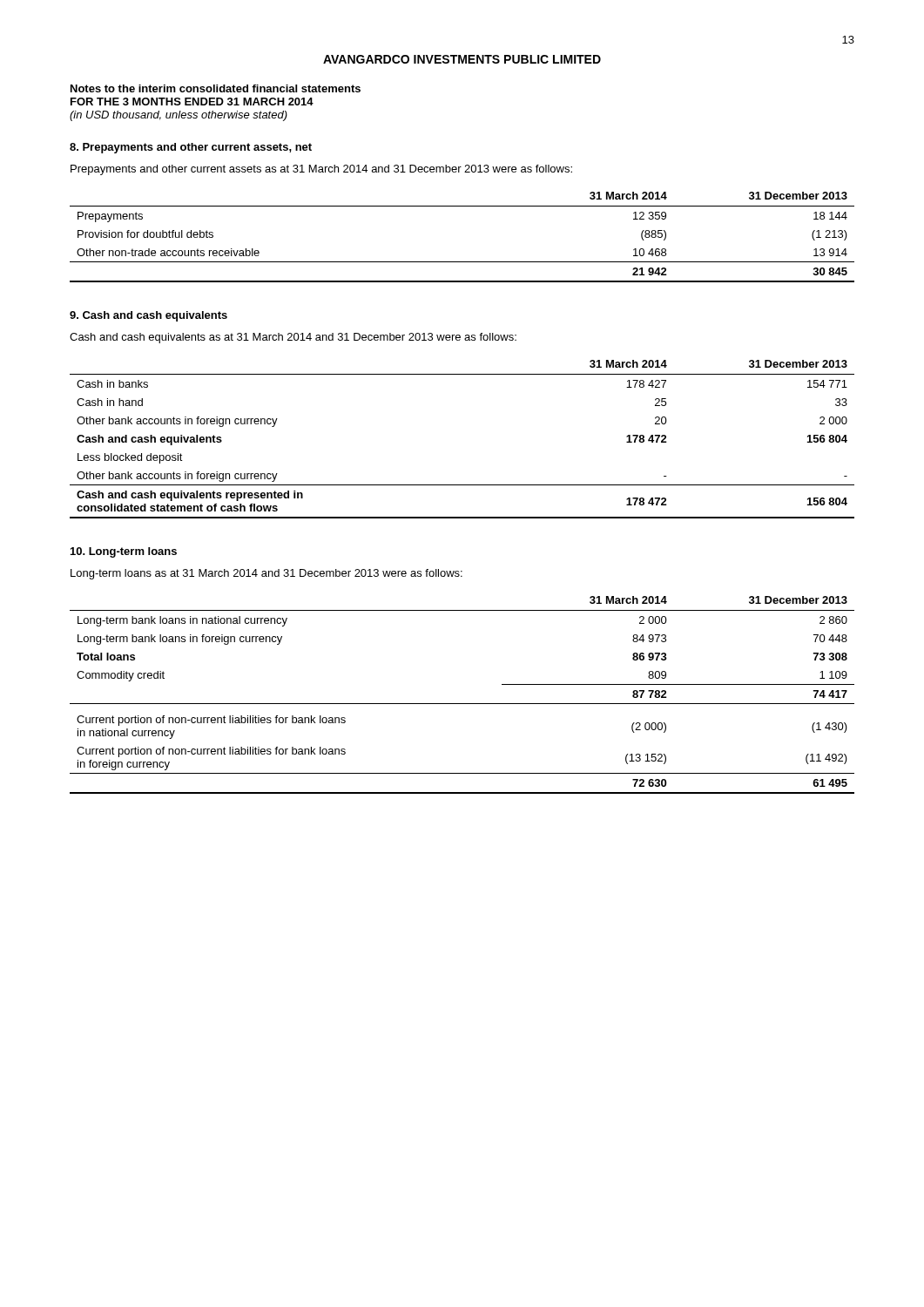Navigate to the element starting "8. Prepayments and other current"

pyautogui.click(x=191, y=147)
